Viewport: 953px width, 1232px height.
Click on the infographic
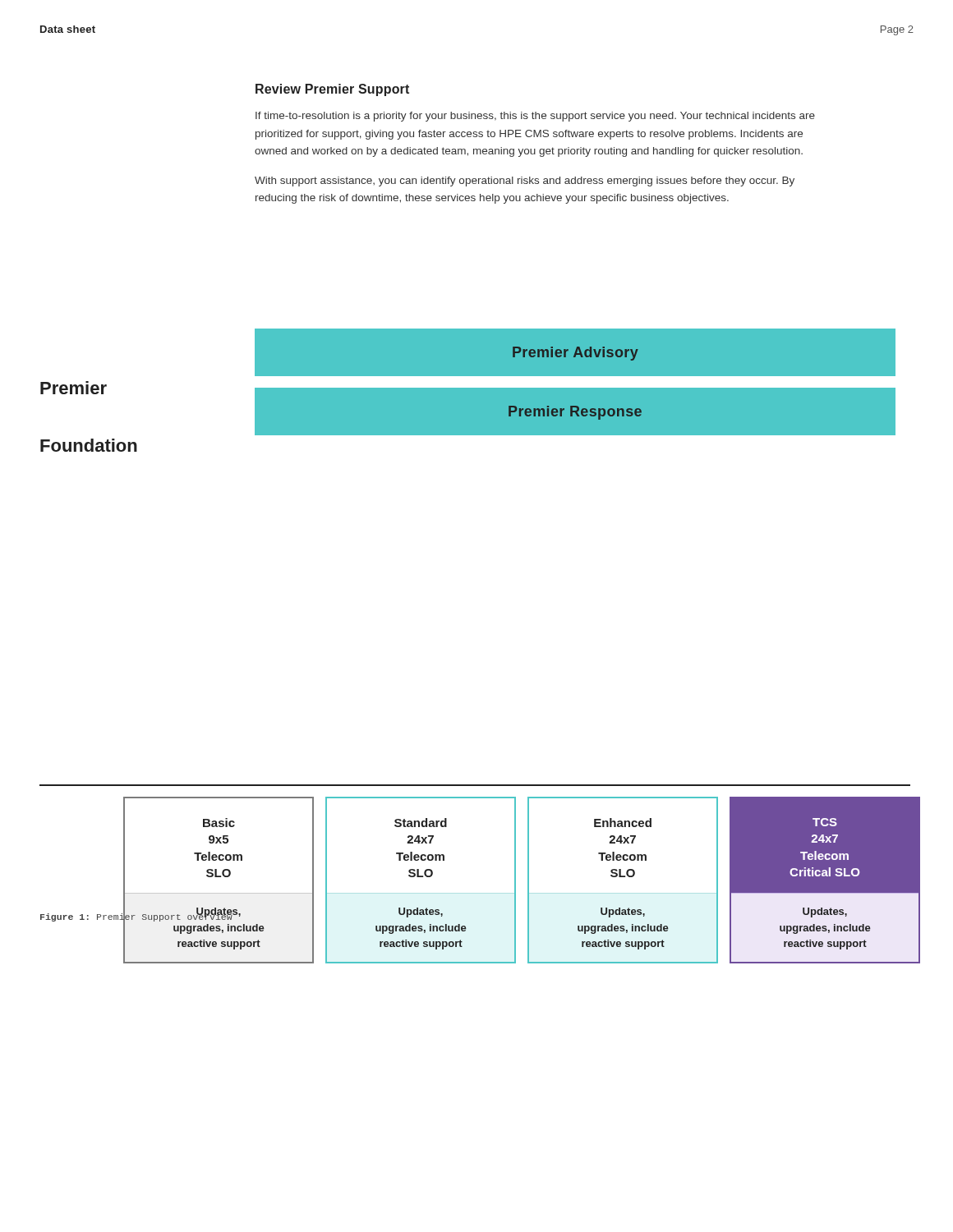coord(476,608)
